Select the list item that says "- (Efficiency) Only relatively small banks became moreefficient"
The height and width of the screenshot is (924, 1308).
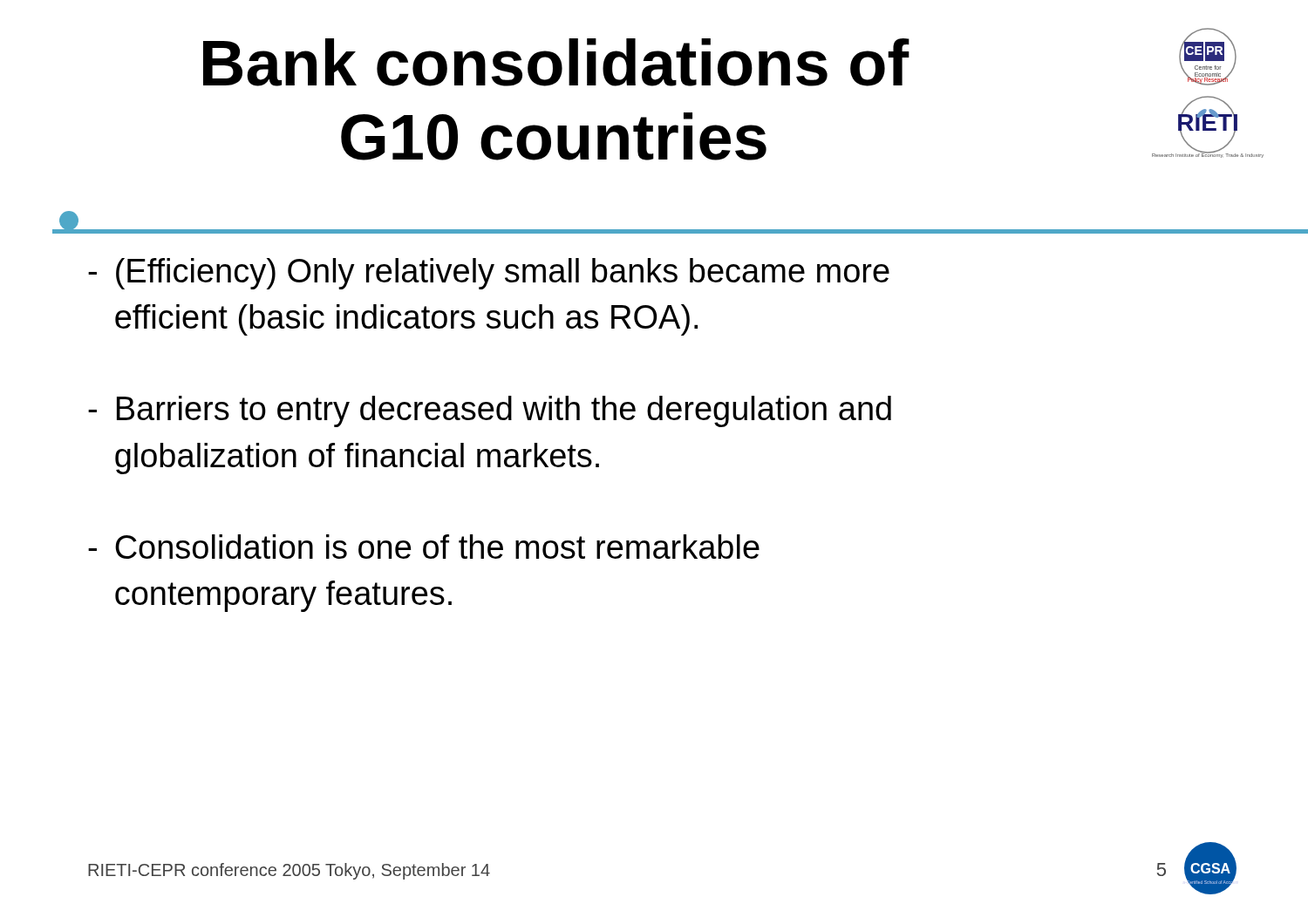click(663, 295)
